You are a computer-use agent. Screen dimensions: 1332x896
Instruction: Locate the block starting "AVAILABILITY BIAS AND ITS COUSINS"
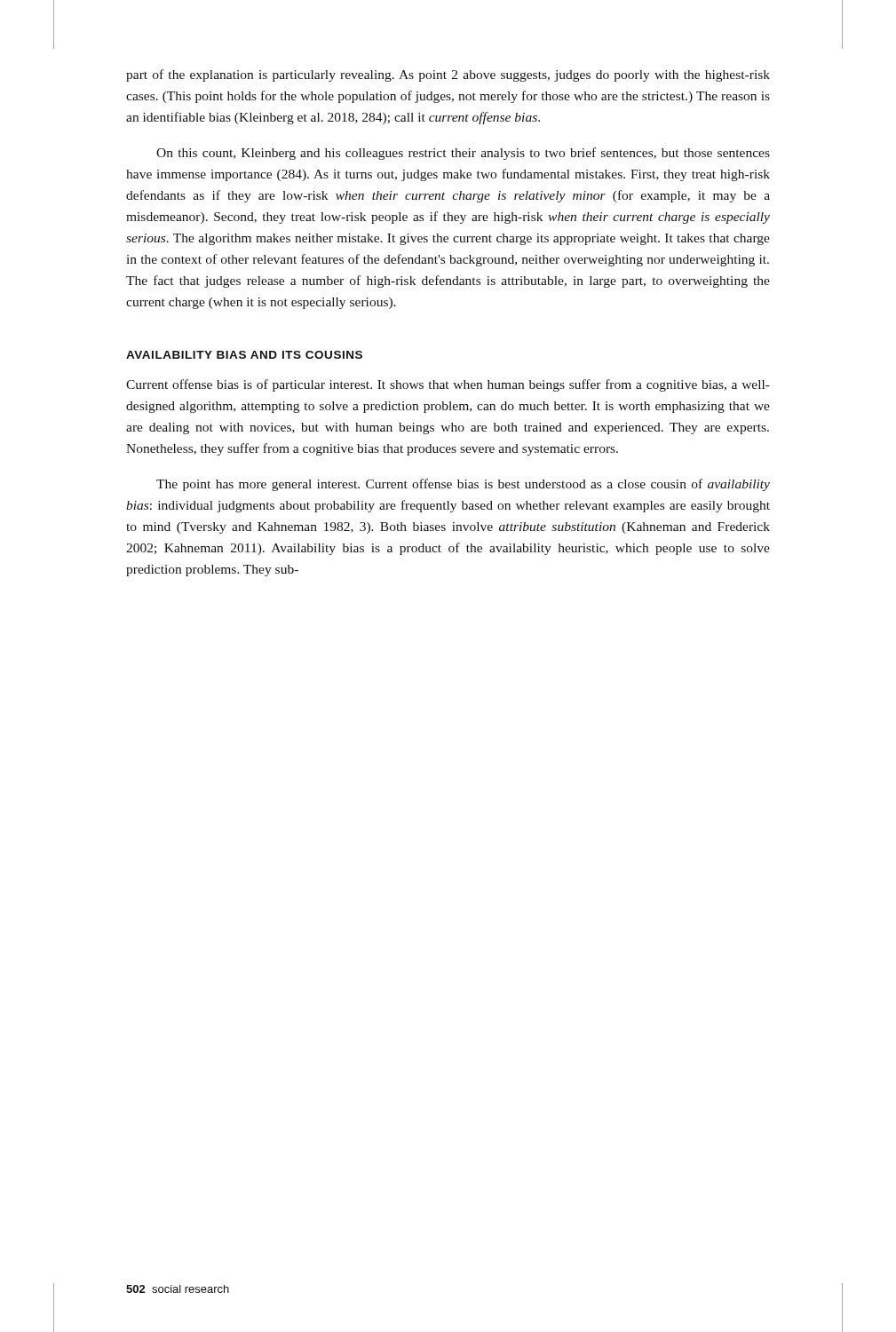point(245,355)
